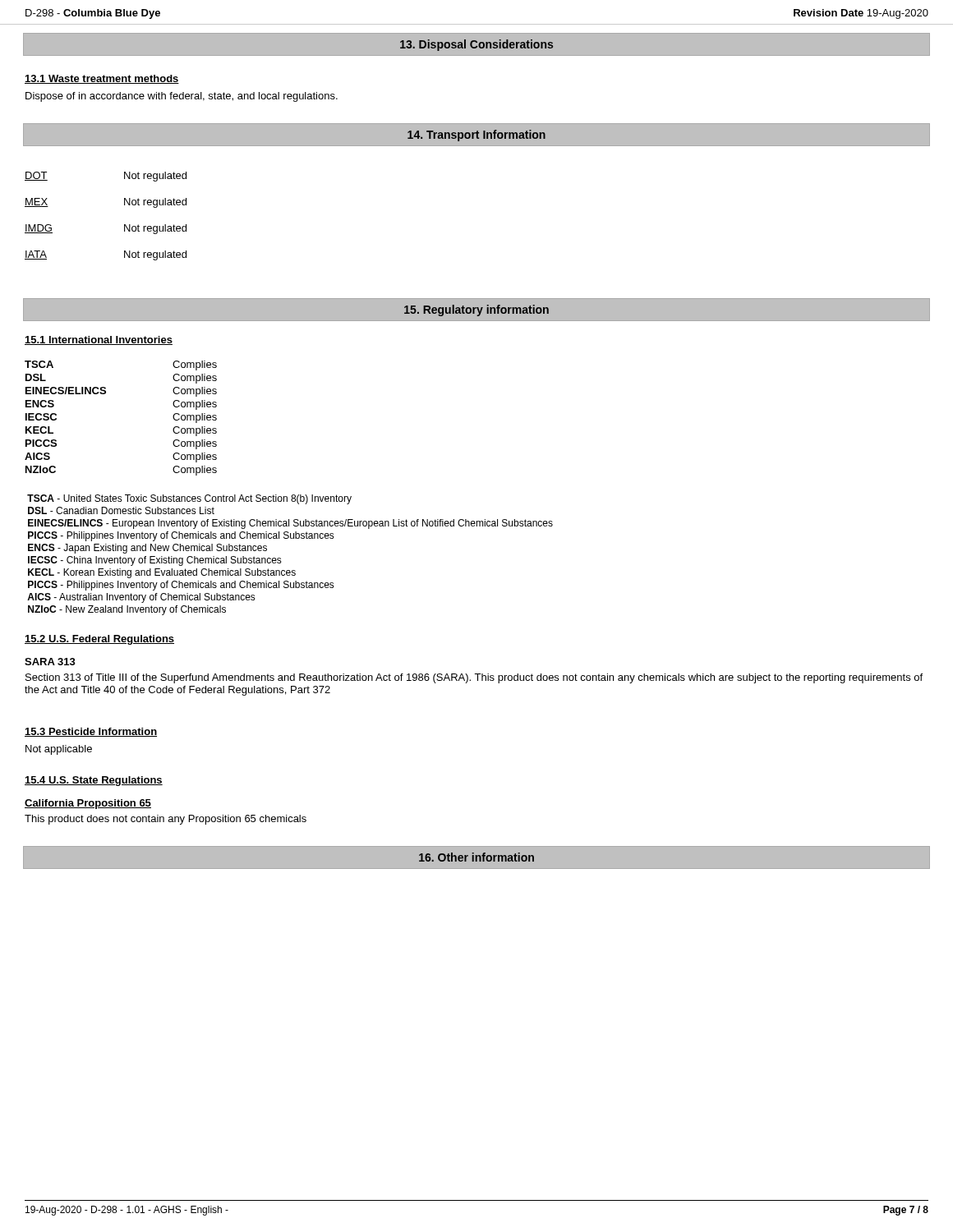The width and height of the screenshot is (953, 1232).
Task: Select the section header that reads "13.1 Waste treatment methods"
Action: (102, 78)
